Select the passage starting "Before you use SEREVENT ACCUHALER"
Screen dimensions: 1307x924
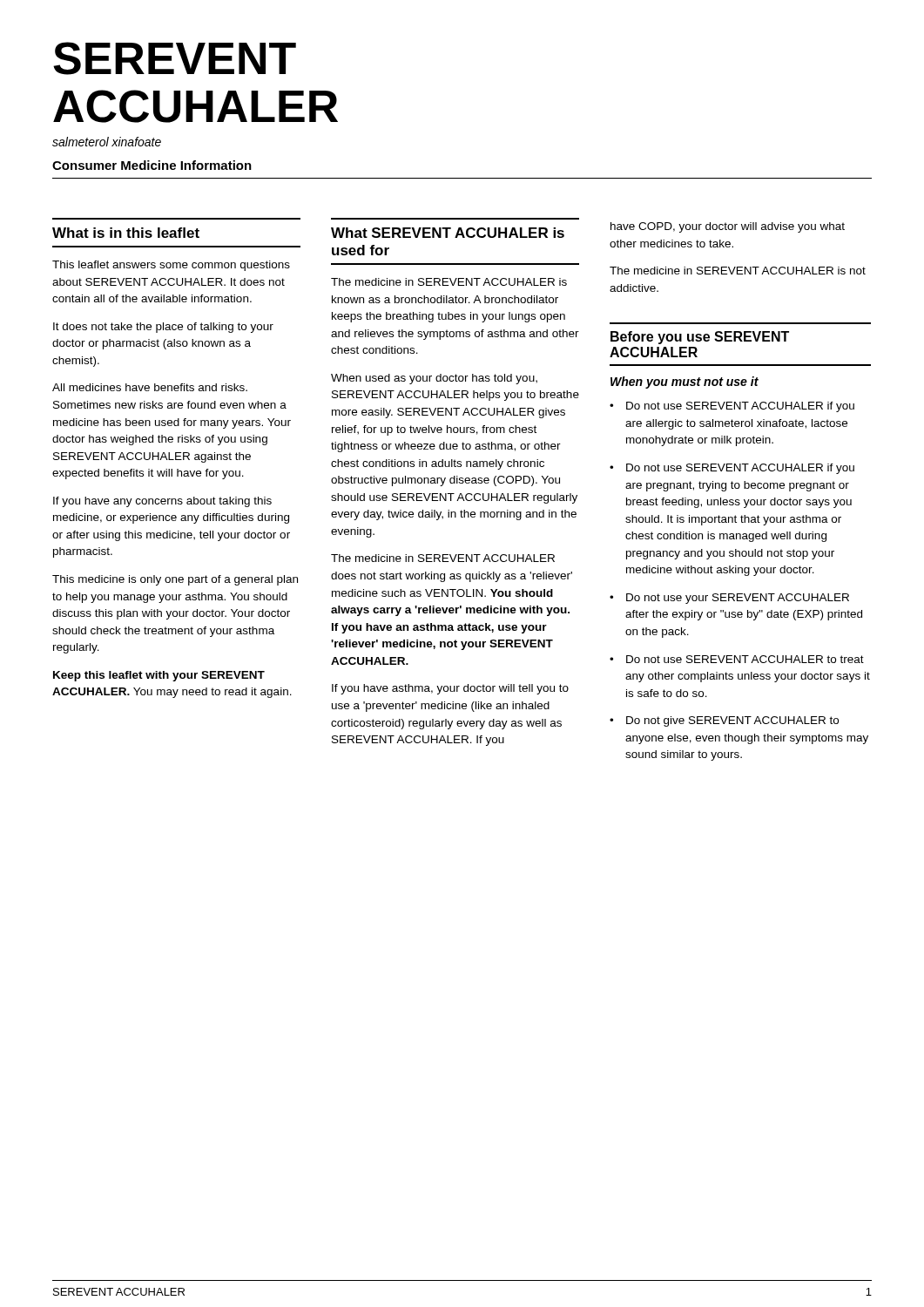(x=699, y=345)
